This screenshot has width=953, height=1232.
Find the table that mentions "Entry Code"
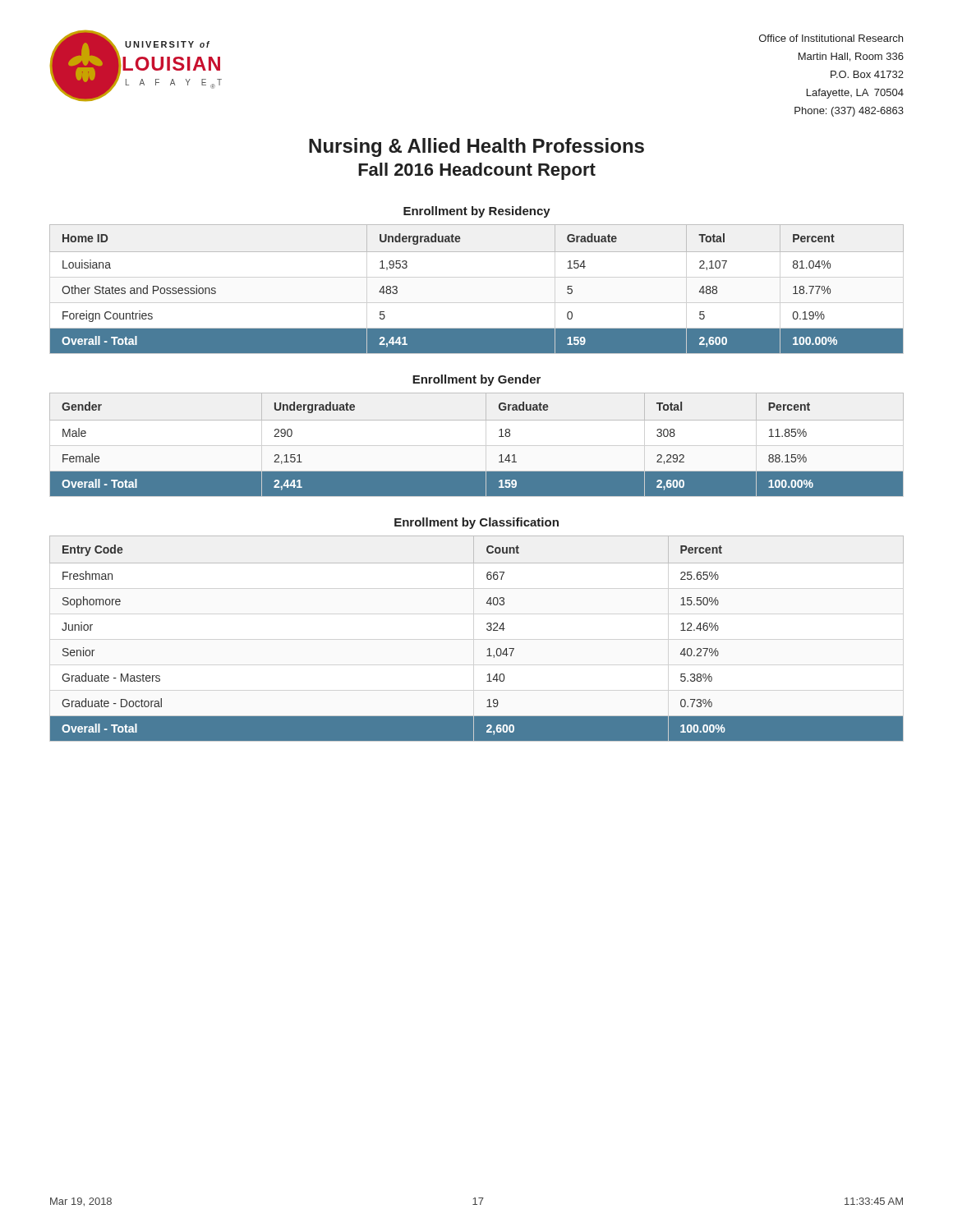(x=476, y=639)
